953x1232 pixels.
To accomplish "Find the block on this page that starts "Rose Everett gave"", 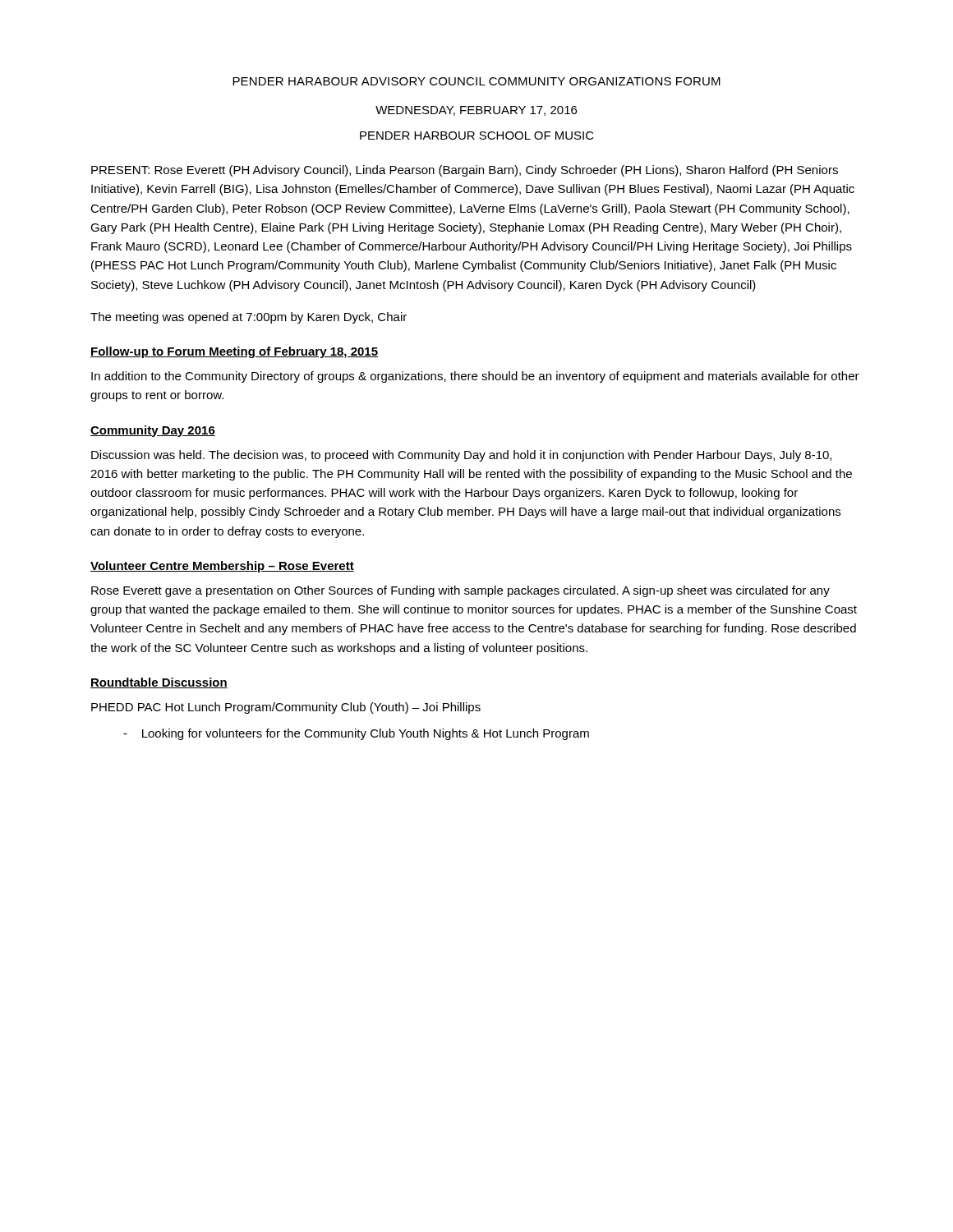I will coord(474,619).
